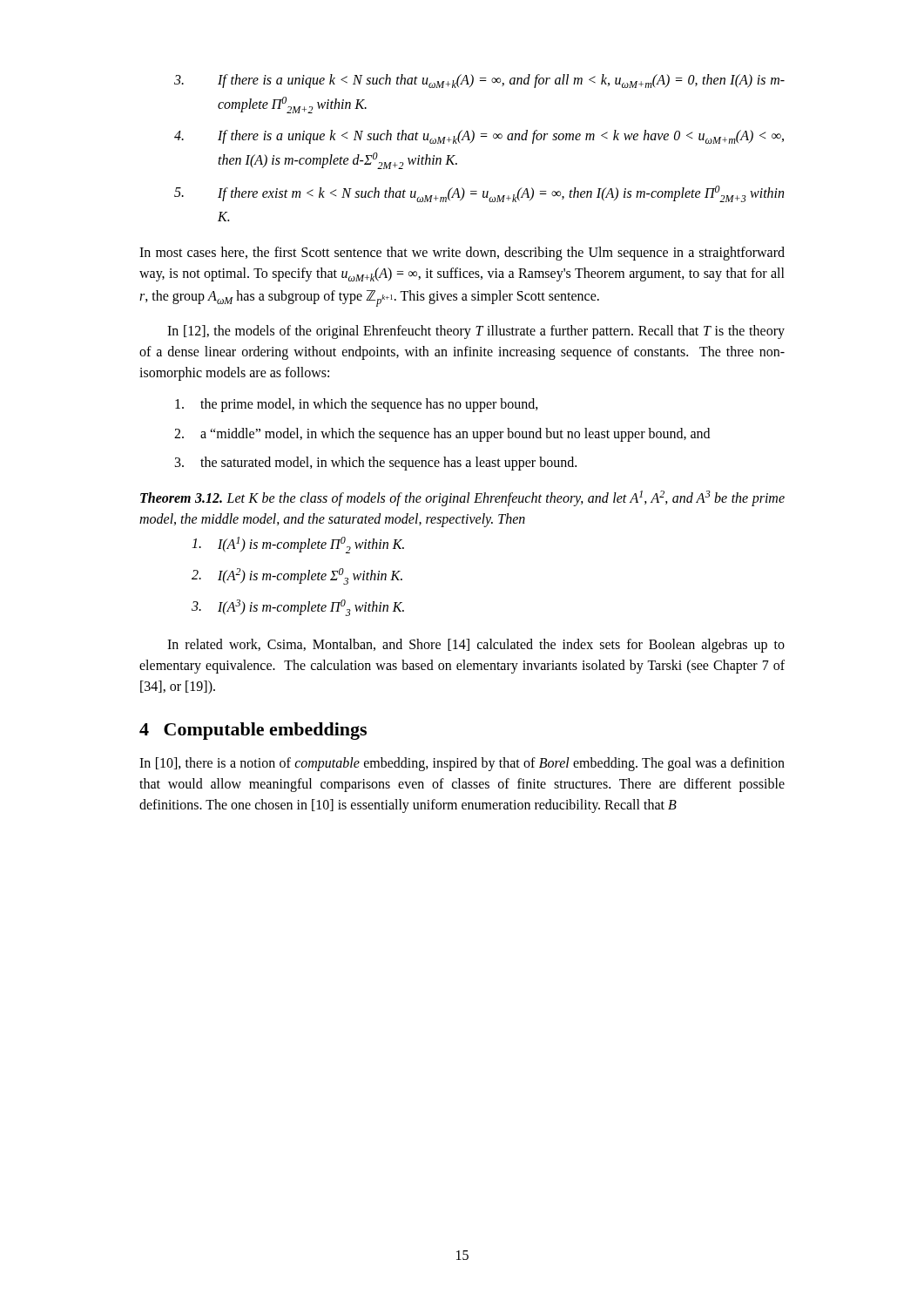Locate the list item with the text "2. I(A2) is m-complete"
This screenshot has height=1307, width=924.
tap(297, 576)
